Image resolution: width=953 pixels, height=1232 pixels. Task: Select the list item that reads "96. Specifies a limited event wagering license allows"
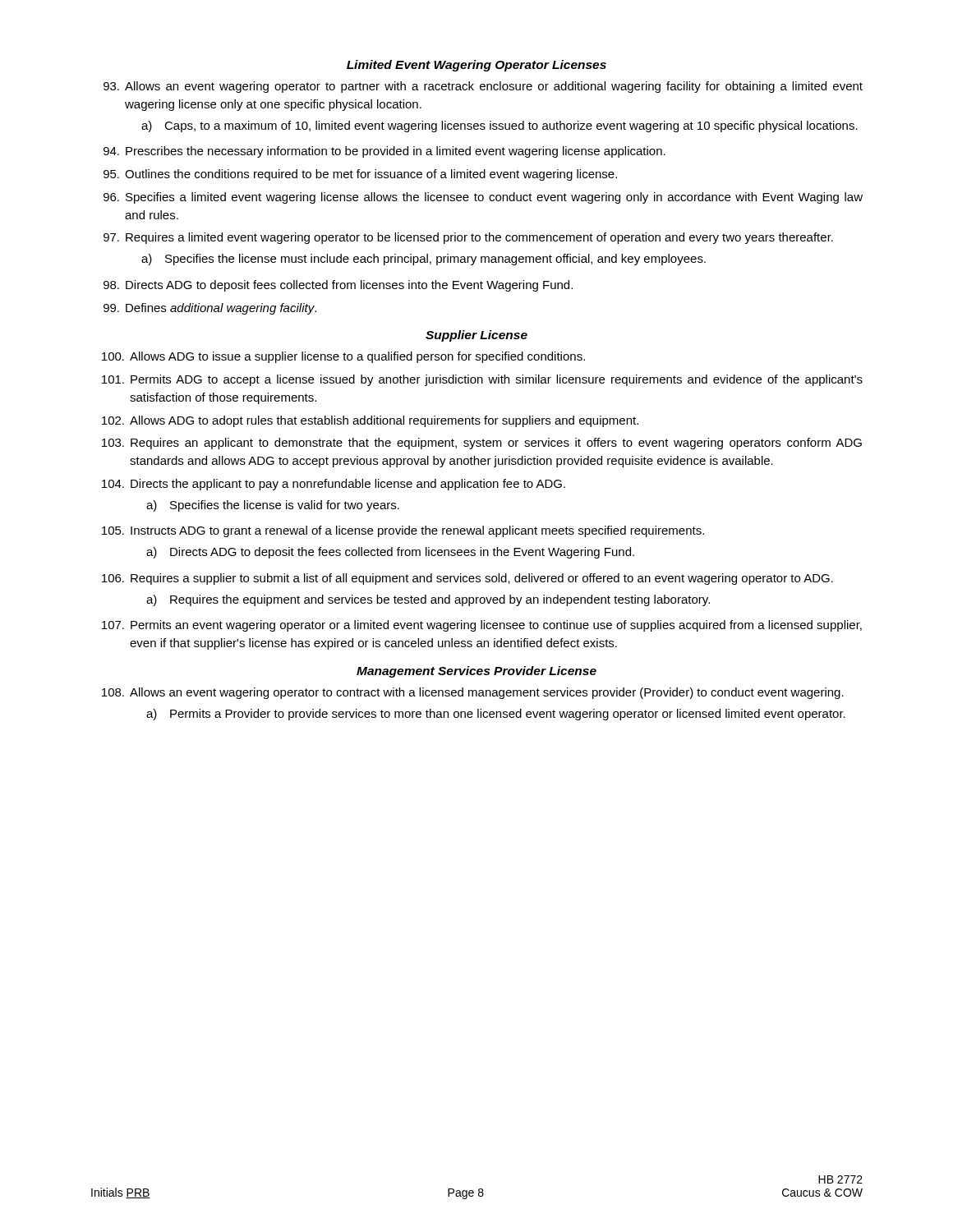tap(476, 206)
